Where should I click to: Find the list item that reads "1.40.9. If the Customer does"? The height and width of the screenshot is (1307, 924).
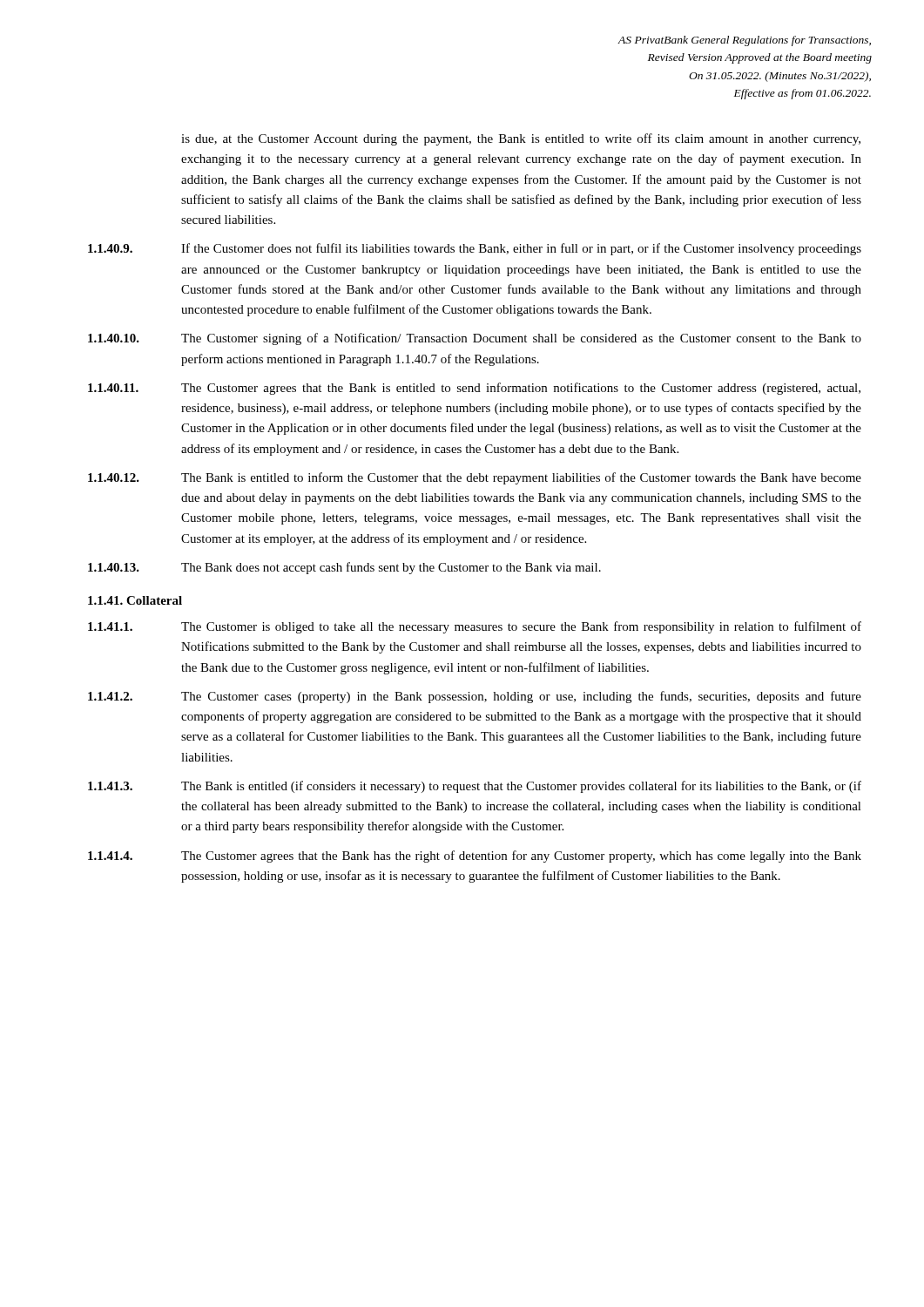[x=474, y=279]
